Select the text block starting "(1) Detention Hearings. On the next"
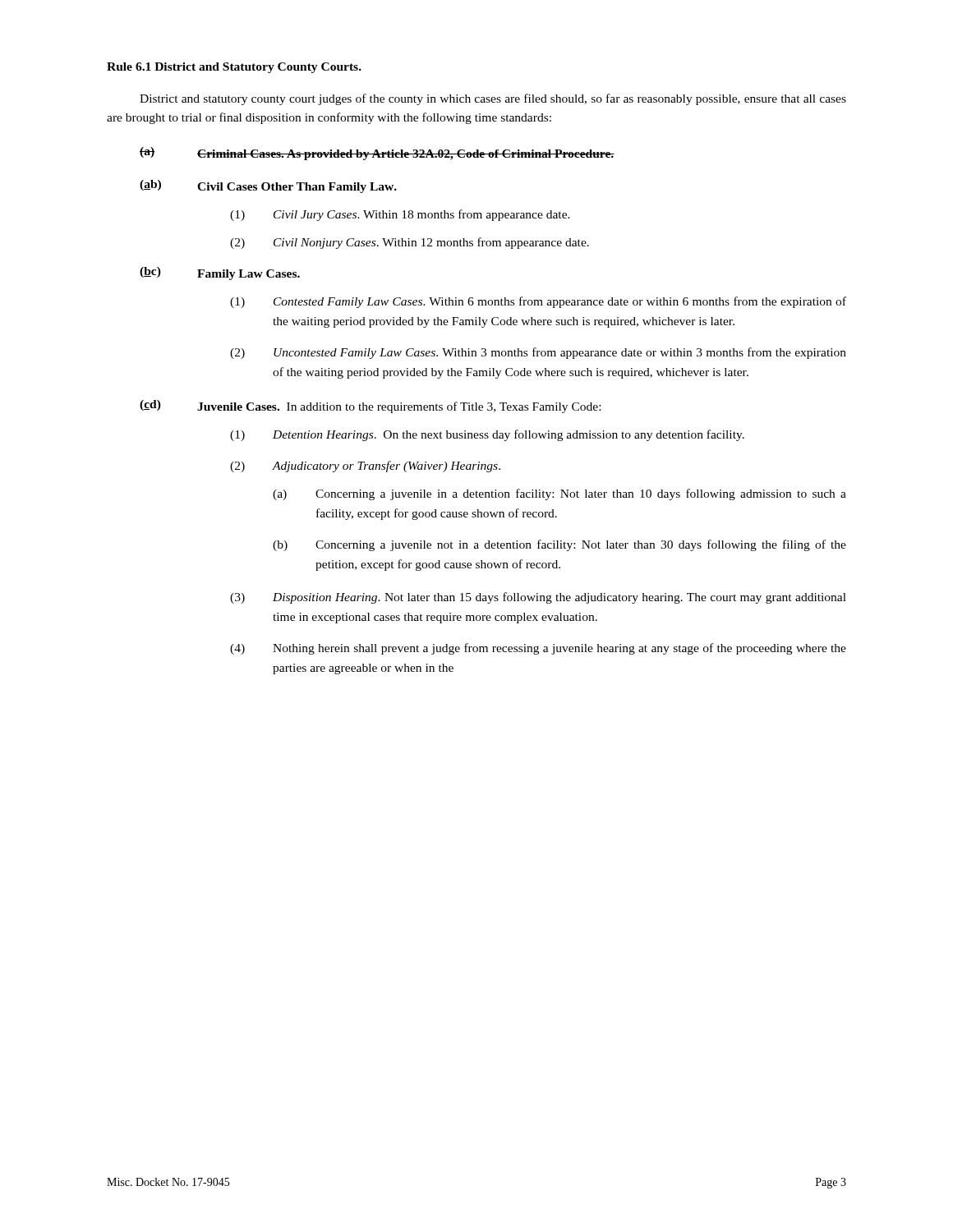This screenshot has height=1232, width=953. click(538, 434)
